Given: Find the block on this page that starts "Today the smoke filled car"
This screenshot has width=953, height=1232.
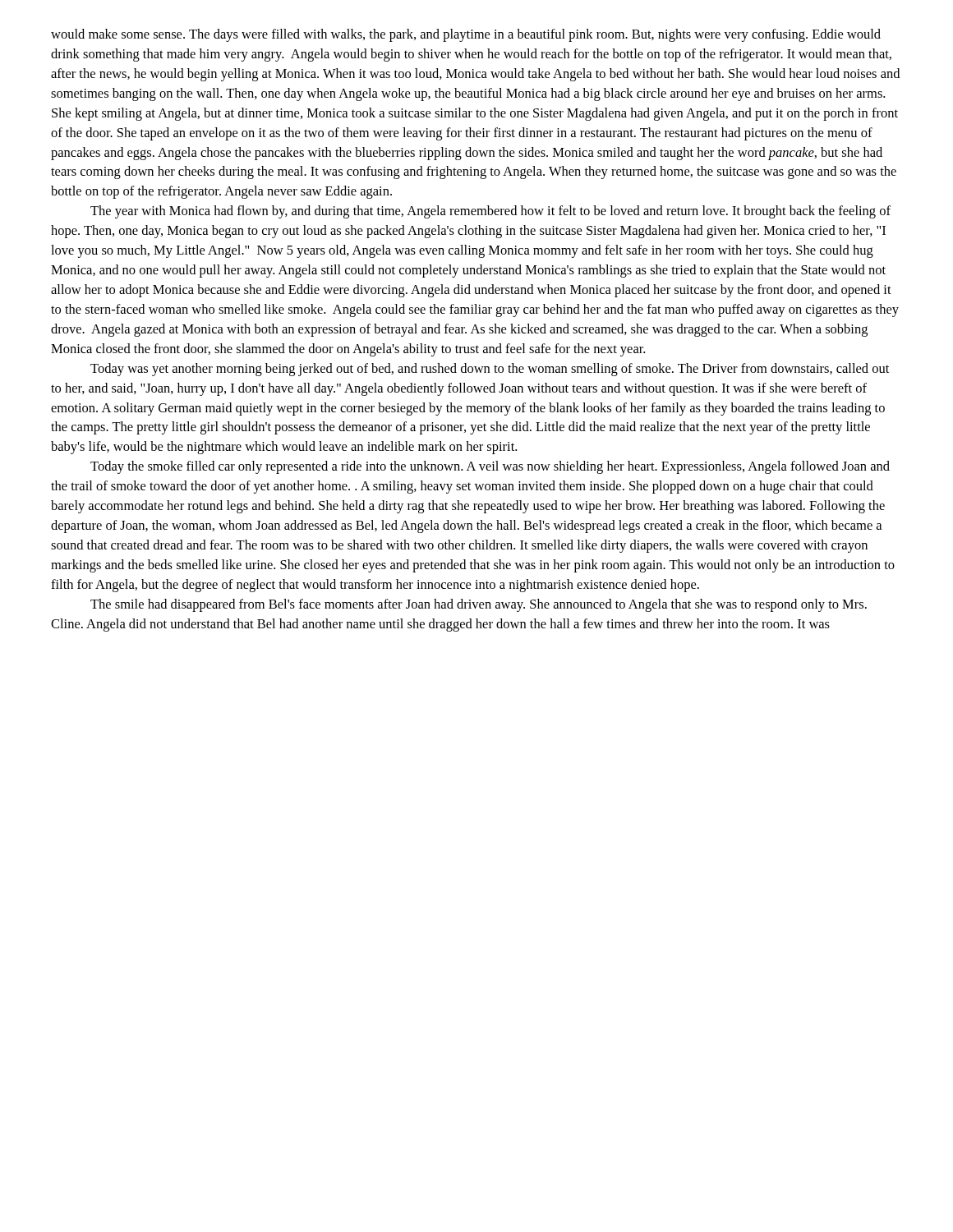Looking at the screenshot, I should 476,526.
